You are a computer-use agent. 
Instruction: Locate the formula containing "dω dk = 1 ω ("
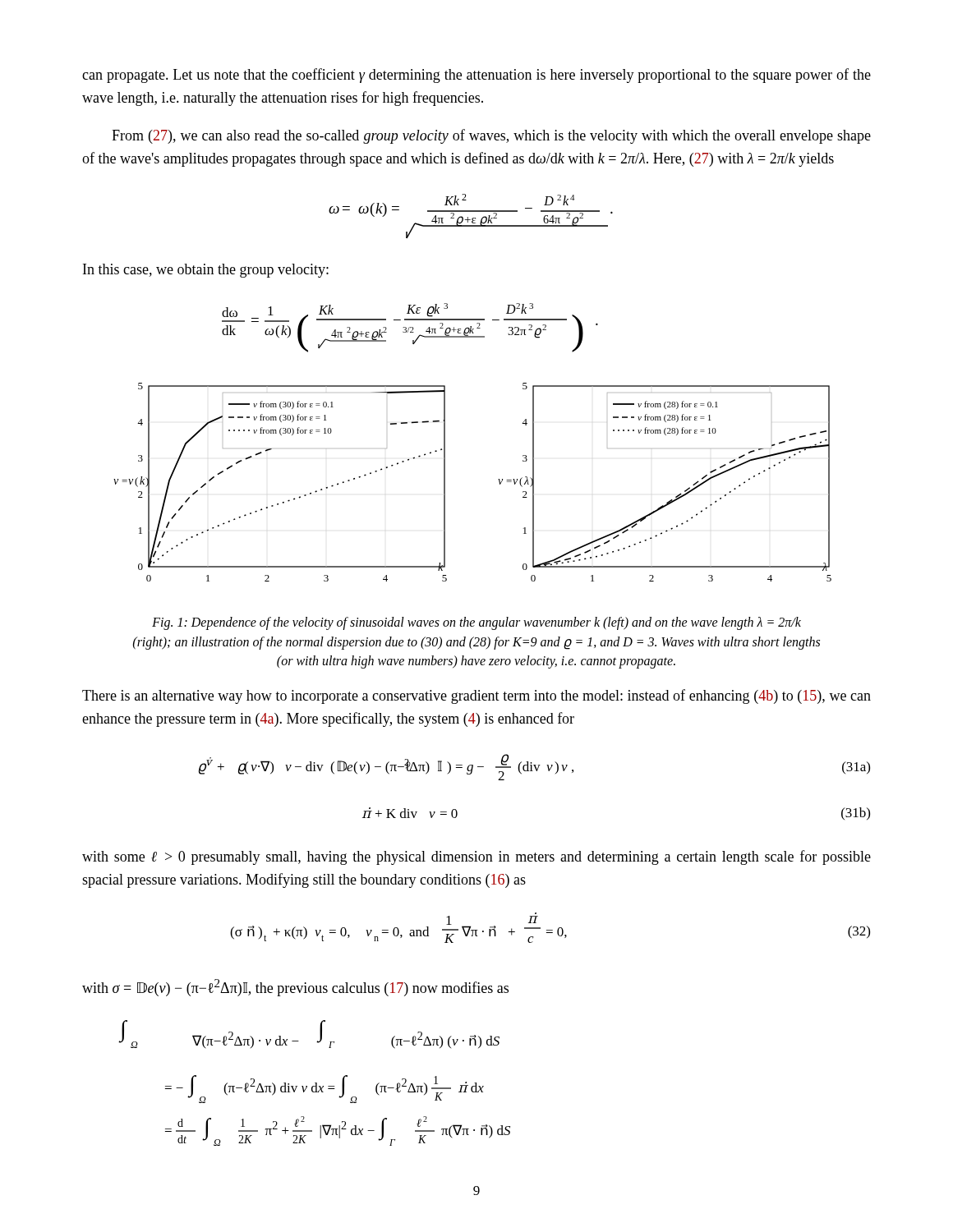(476, 324)
